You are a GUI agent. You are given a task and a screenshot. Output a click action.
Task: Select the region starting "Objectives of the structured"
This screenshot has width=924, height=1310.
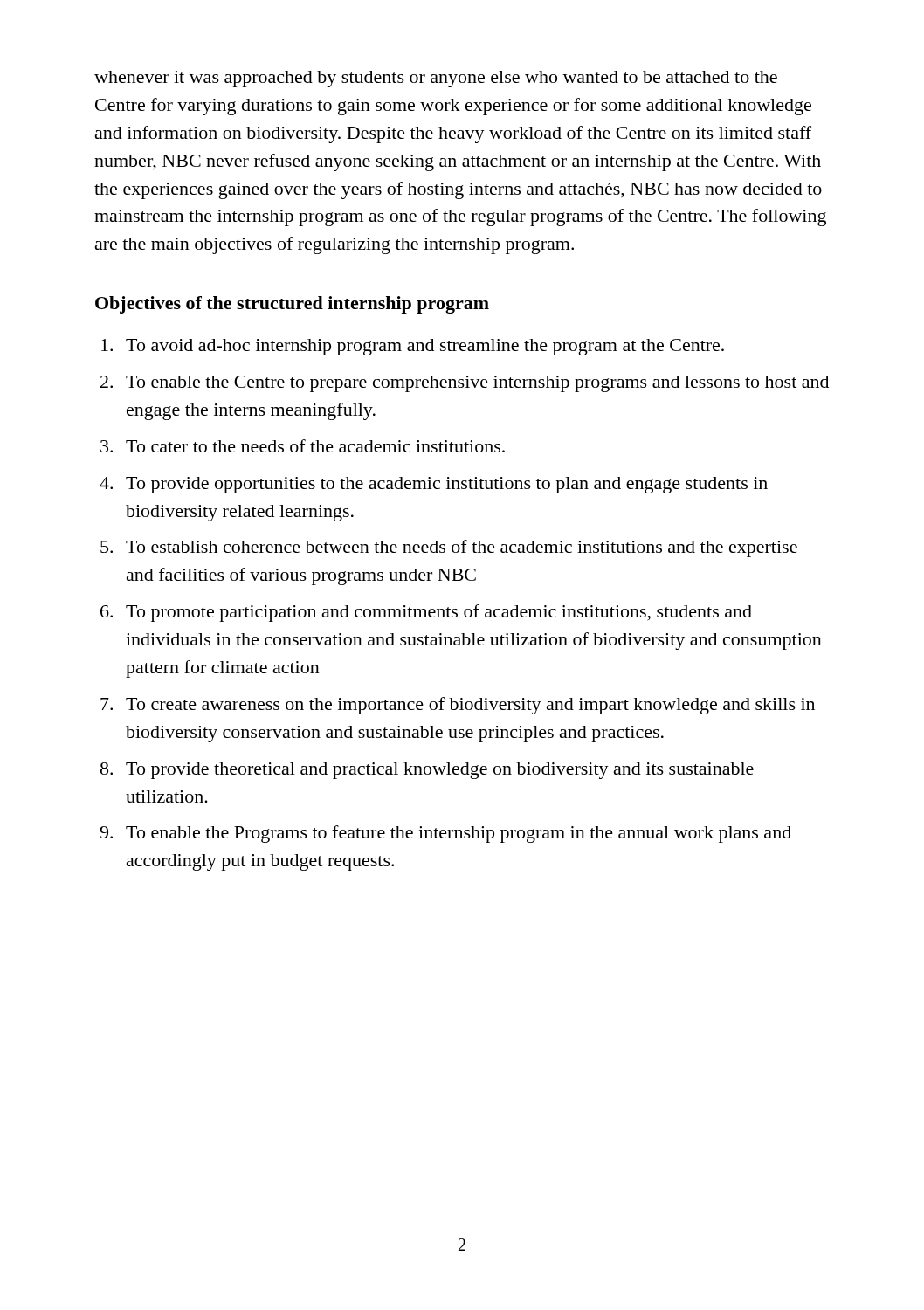tap(292, 303)
